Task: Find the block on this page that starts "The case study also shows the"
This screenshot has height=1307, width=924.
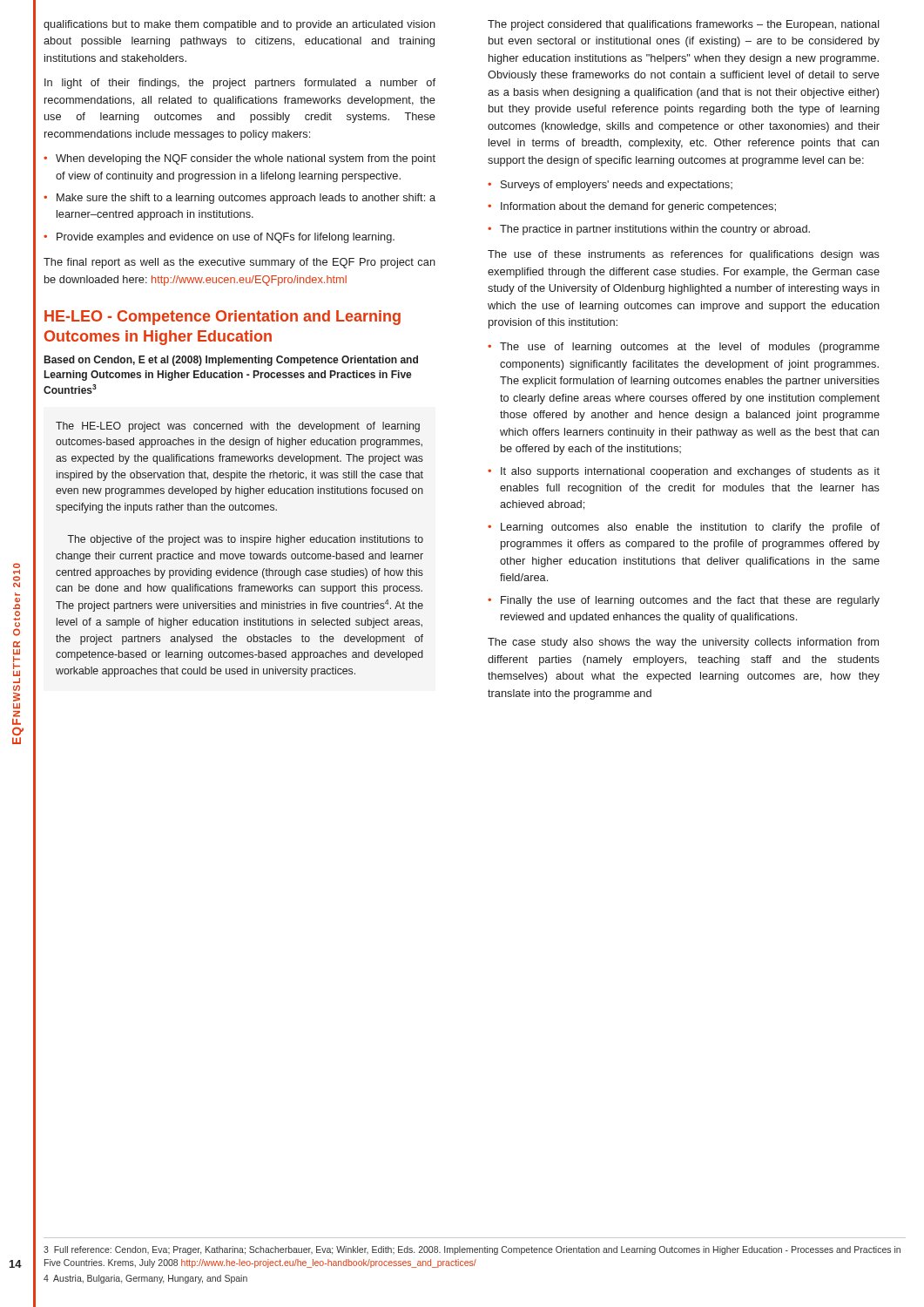Action: tap(684, 668)
